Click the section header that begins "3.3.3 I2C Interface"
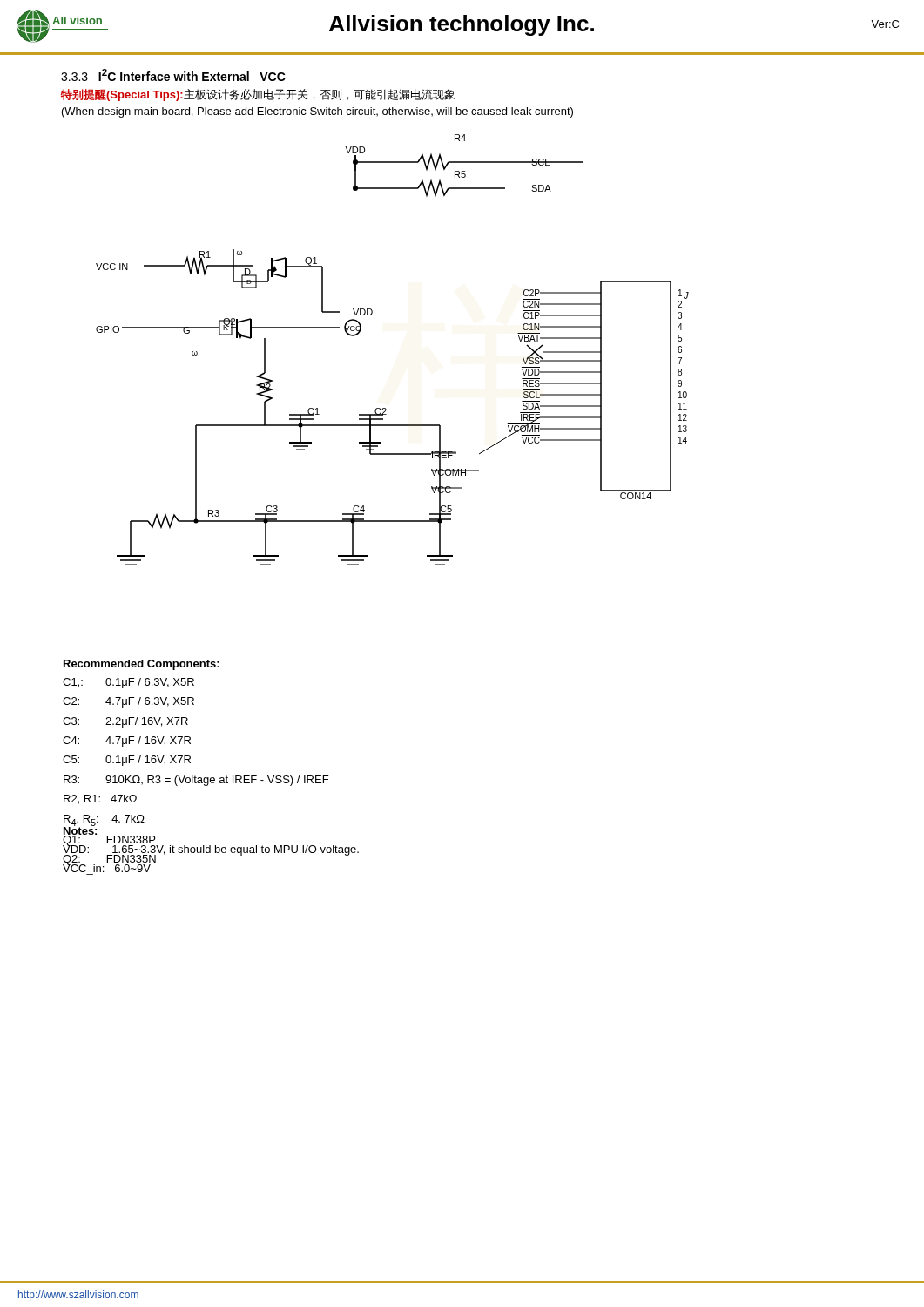924x1307 pixels. pos(173,75)
